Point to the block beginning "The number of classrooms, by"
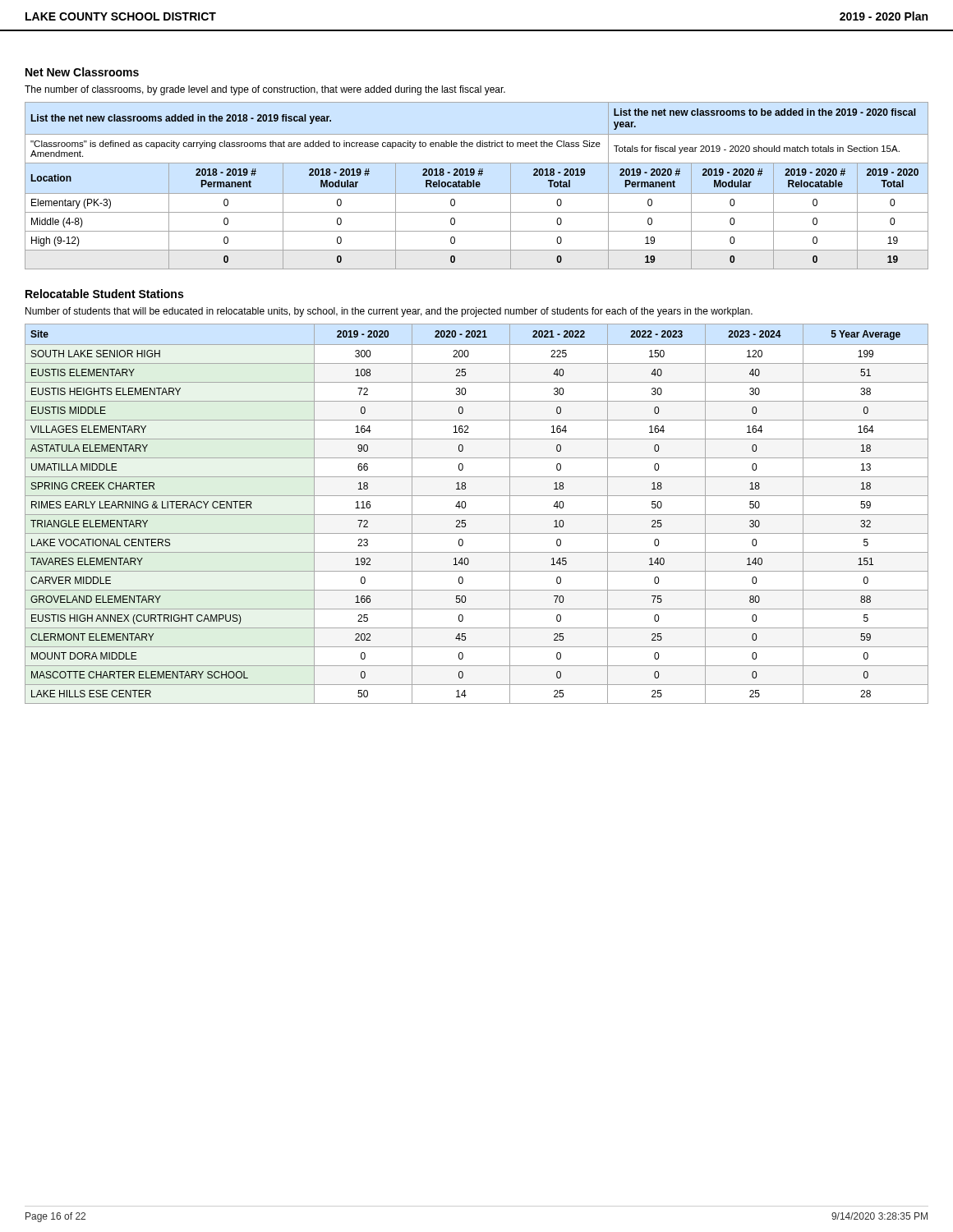 pyautogui.click(x=265, y=90)
